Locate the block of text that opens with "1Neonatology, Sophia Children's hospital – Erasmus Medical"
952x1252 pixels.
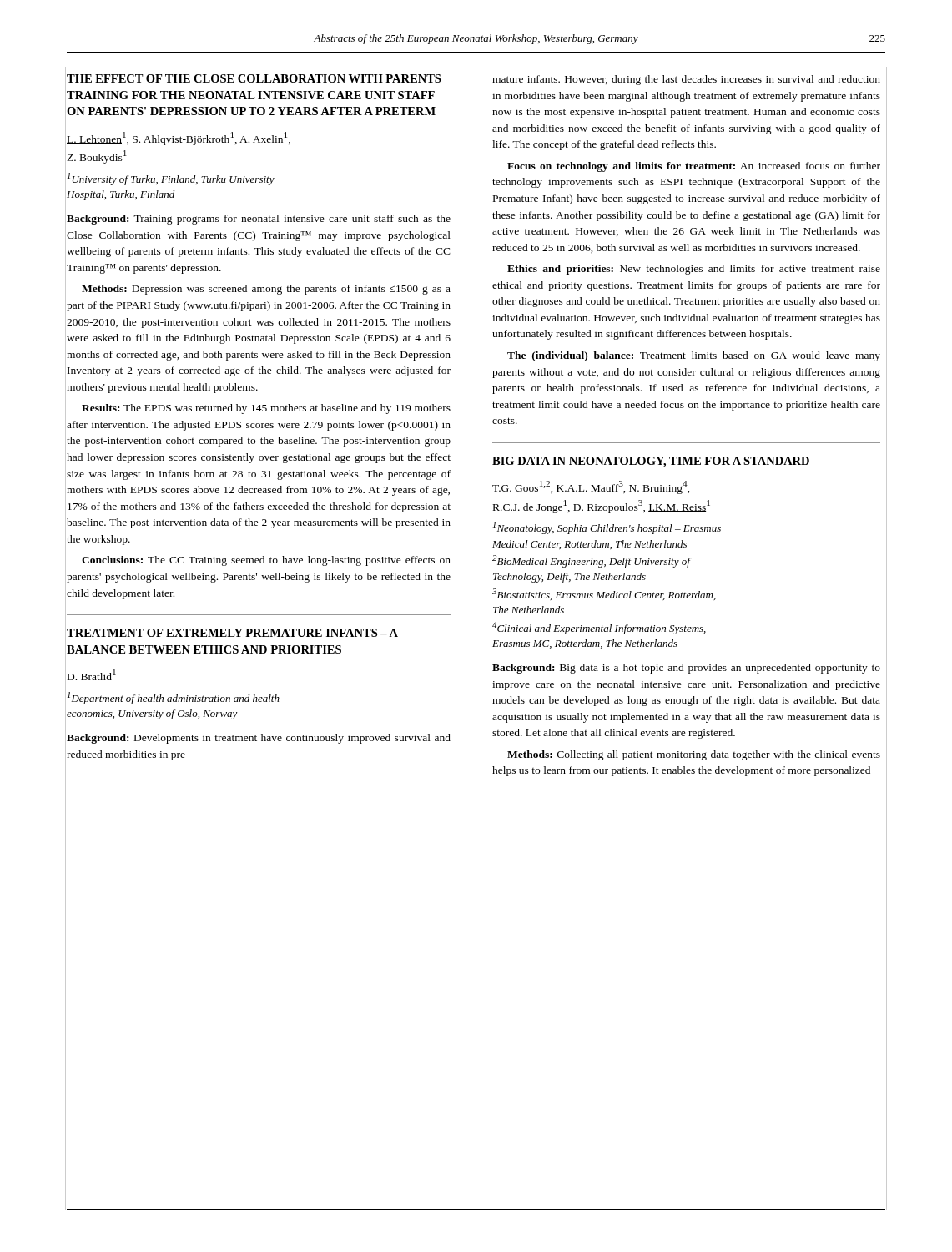[607, 584]
